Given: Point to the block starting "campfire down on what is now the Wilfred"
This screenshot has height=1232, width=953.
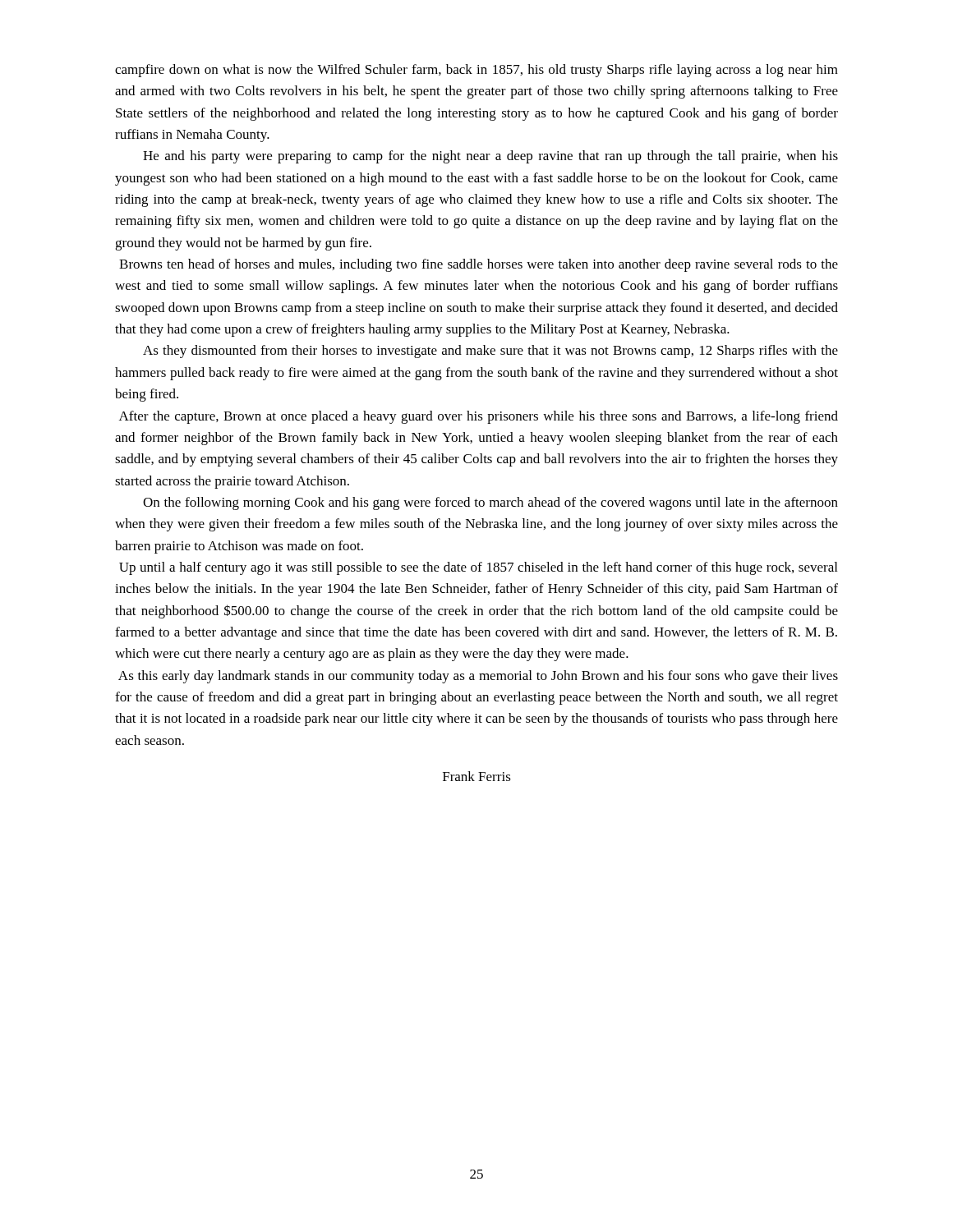Looking at the screenshot, I should click(476, 102).
